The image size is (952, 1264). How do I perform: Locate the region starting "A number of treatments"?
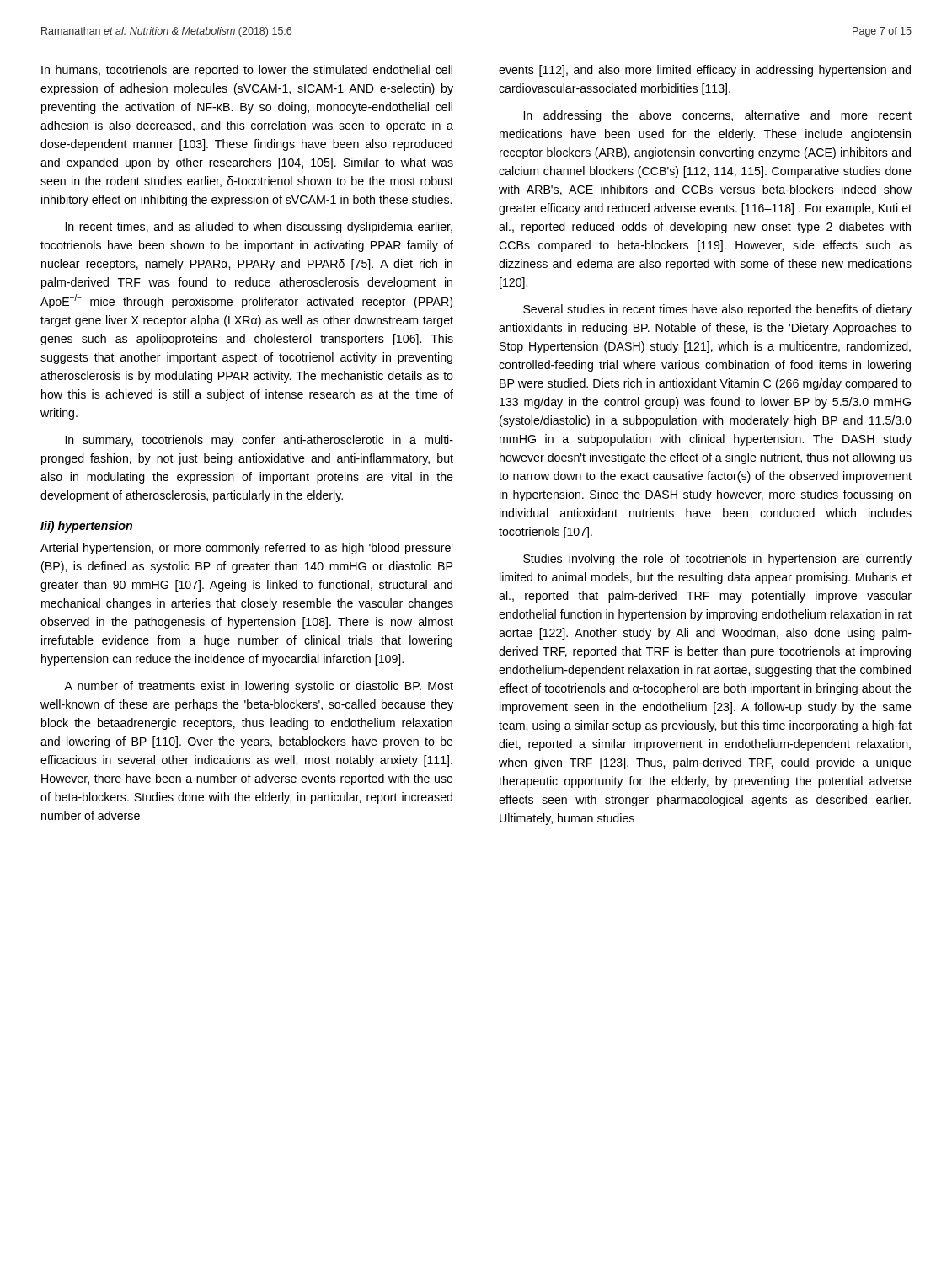[x=247, y=751]
